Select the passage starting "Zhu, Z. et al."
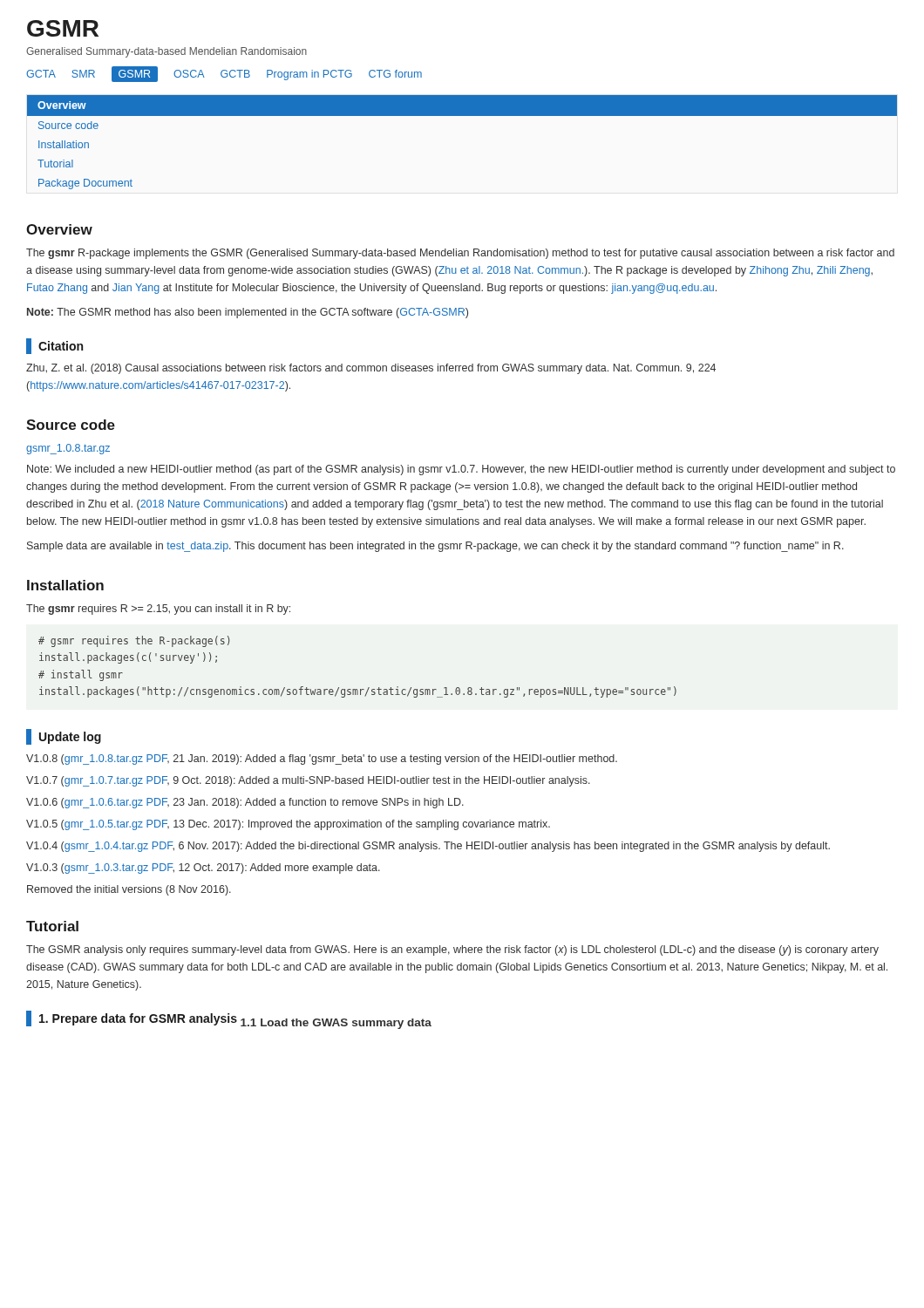Viewport: 924px width, 1308px height. click(371, 377)
